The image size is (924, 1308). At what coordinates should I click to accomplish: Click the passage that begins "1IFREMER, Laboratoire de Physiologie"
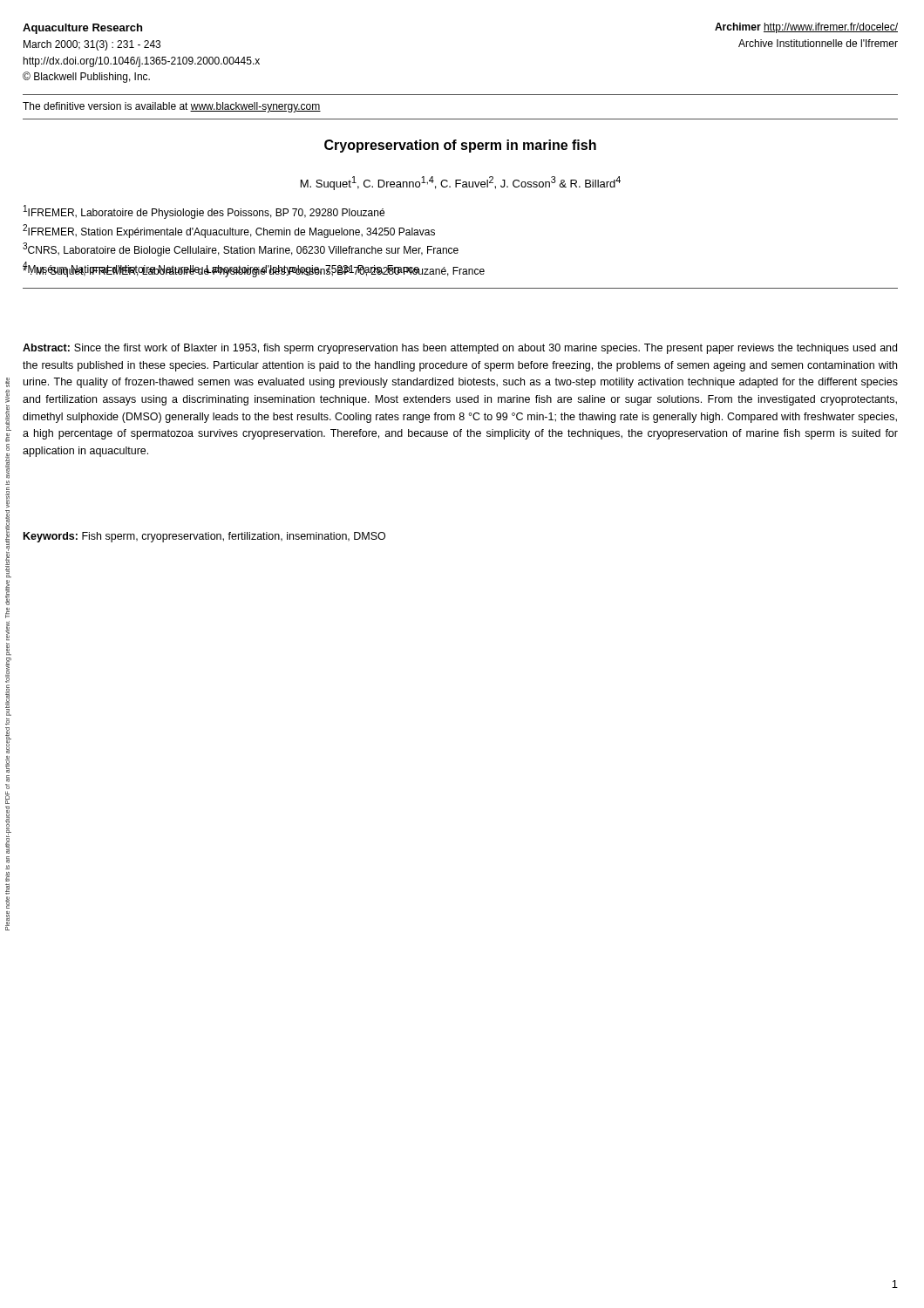pyautogui.click(x=241, y=240)
